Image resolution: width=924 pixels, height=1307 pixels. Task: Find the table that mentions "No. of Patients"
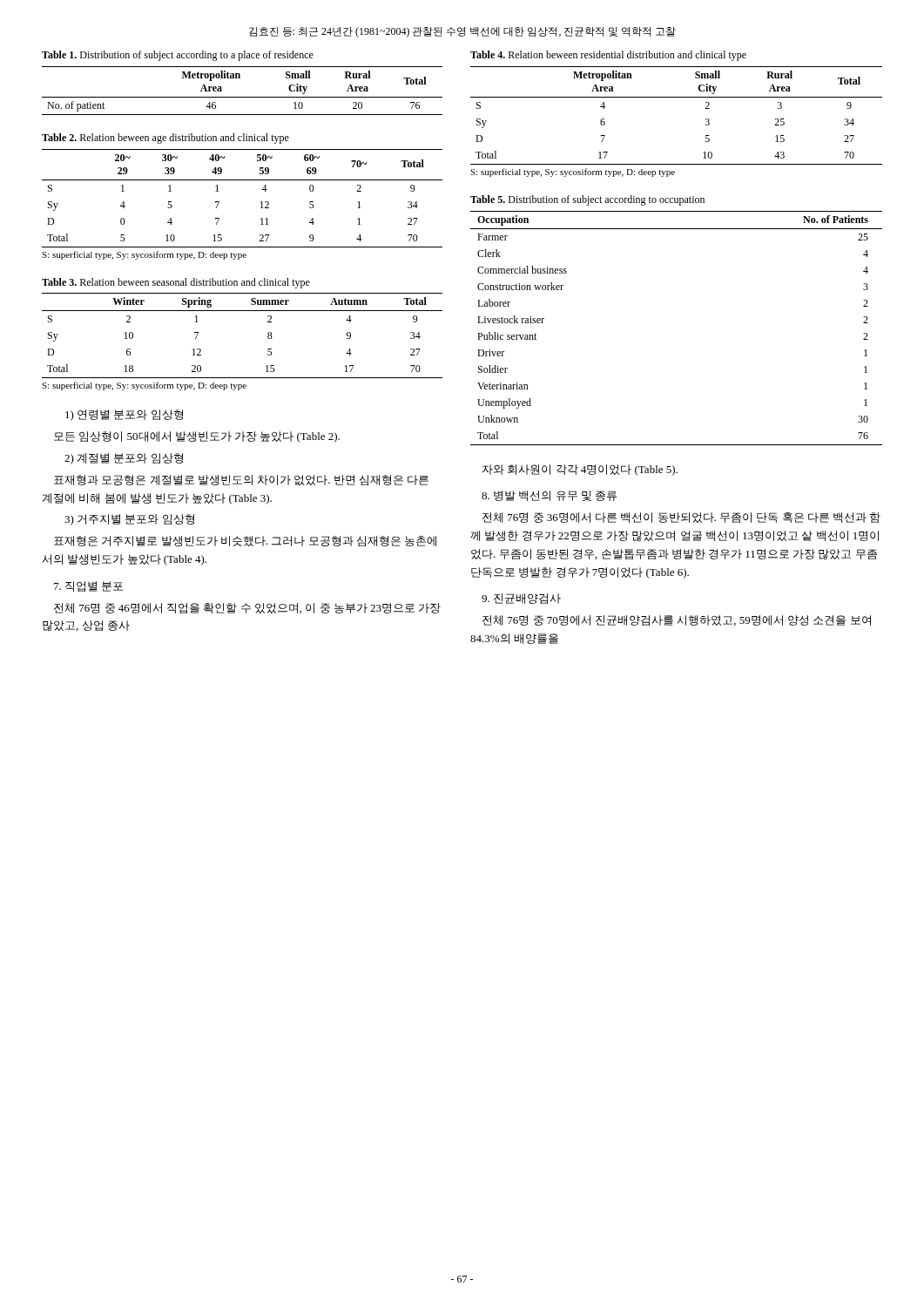tap(676, 319)
